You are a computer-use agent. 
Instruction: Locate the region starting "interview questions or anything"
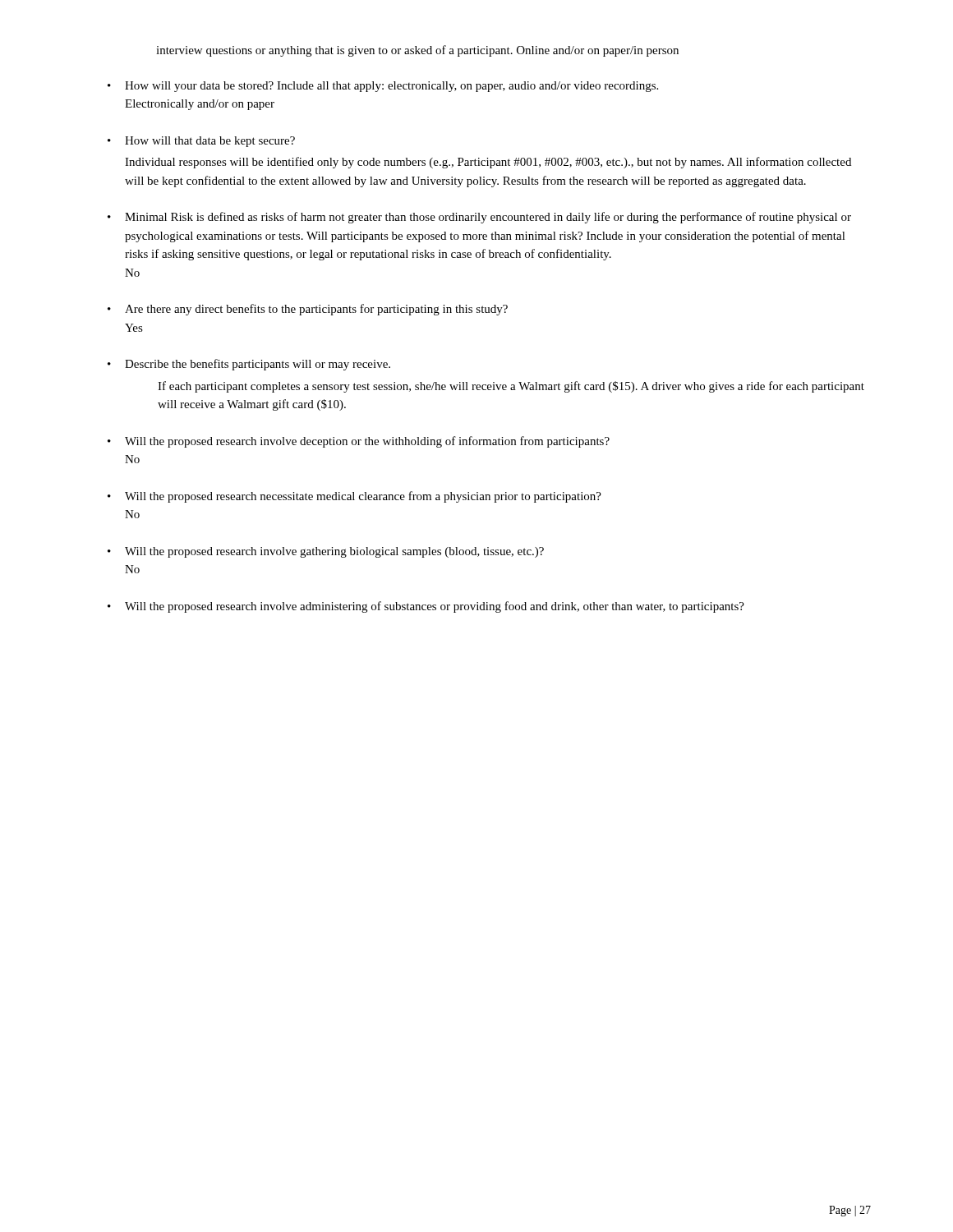click(x=513, y=50)
